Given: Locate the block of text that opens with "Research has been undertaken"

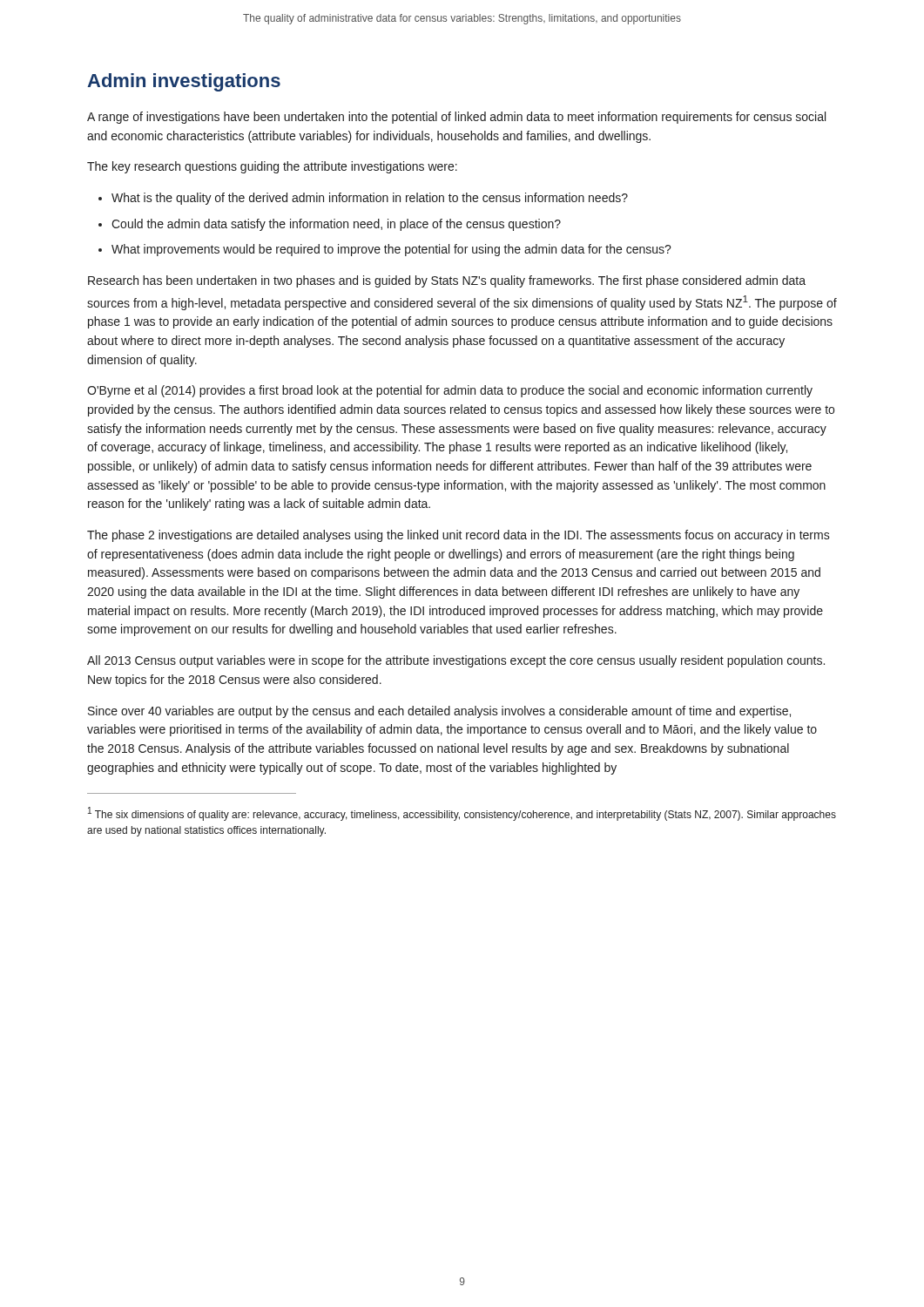Looking at the screenshot, I should coord(462,321).
